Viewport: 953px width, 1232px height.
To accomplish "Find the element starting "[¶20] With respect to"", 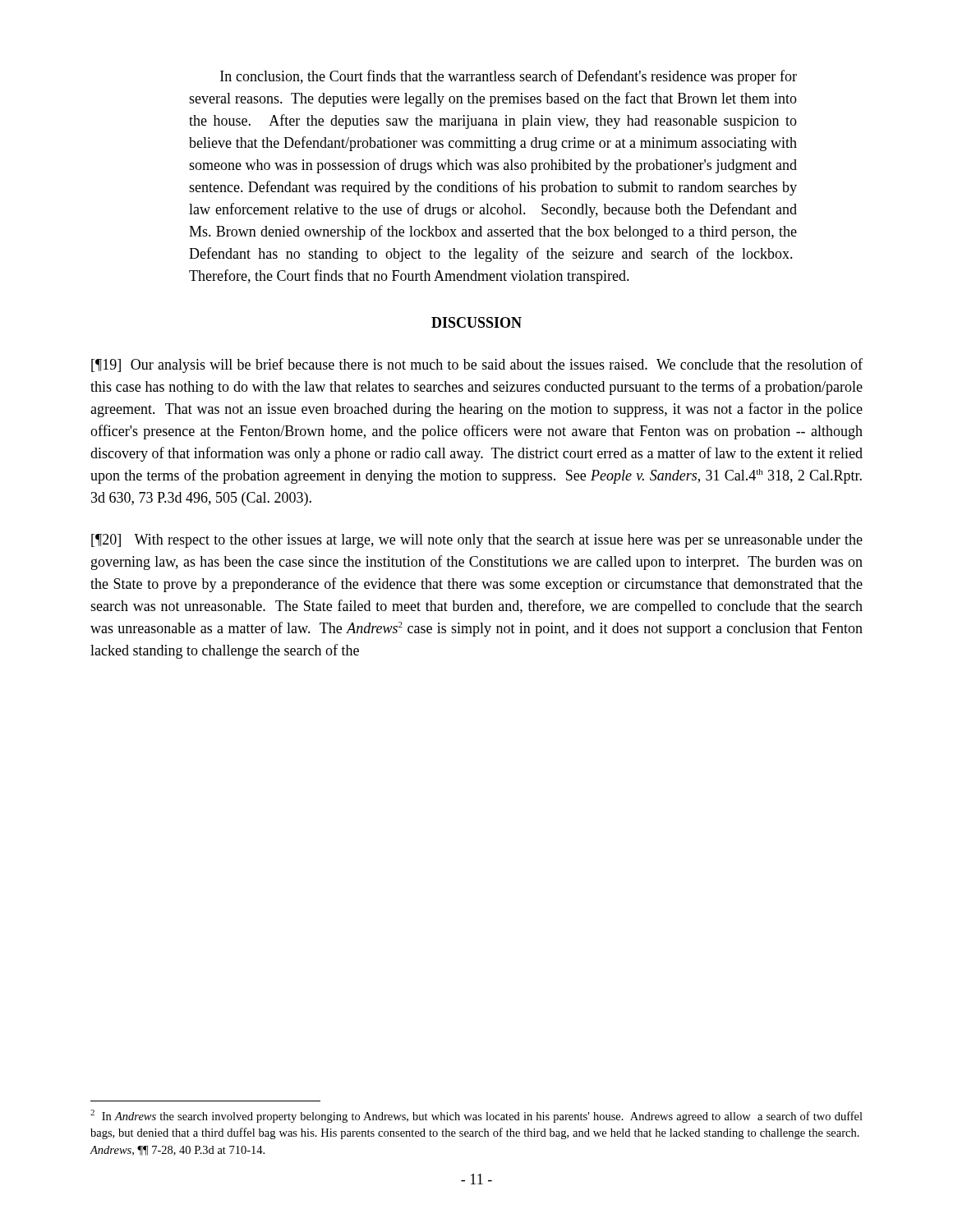I will (x=476, y=595).
